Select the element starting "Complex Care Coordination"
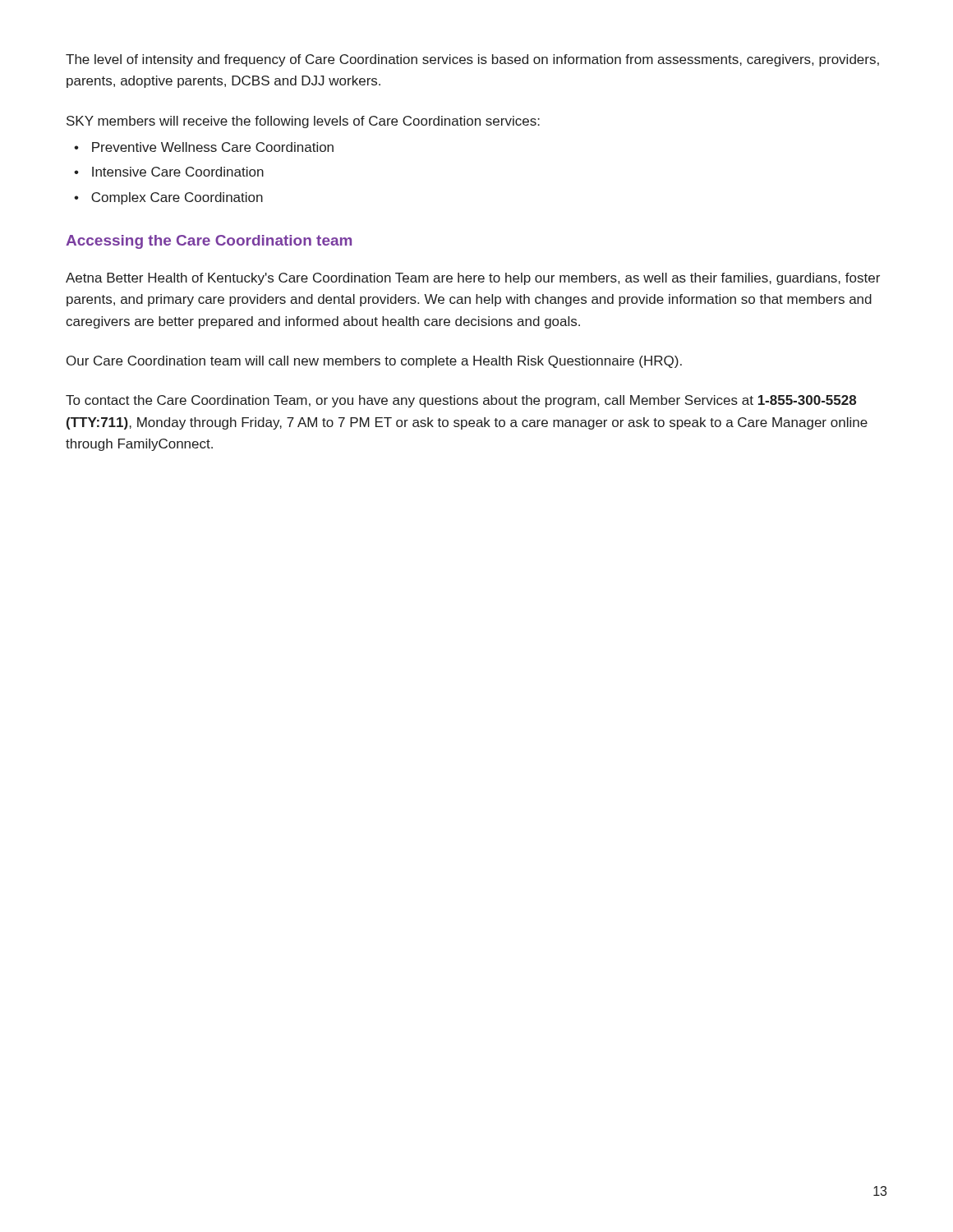This screenshot has width=953, height=1232. (175, 197)
